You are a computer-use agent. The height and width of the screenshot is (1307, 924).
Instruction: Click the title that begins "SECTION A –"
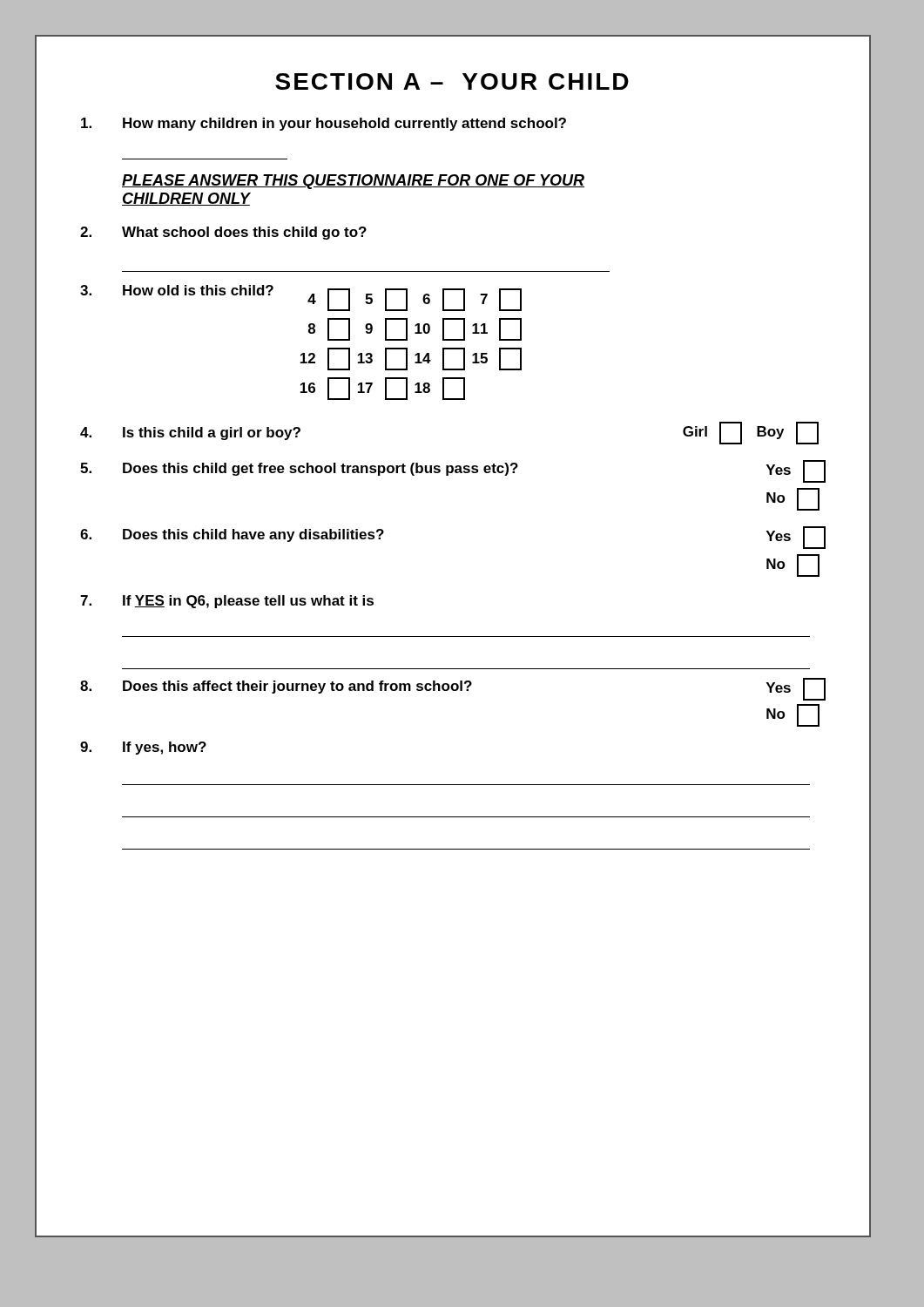tap(453, 81)
